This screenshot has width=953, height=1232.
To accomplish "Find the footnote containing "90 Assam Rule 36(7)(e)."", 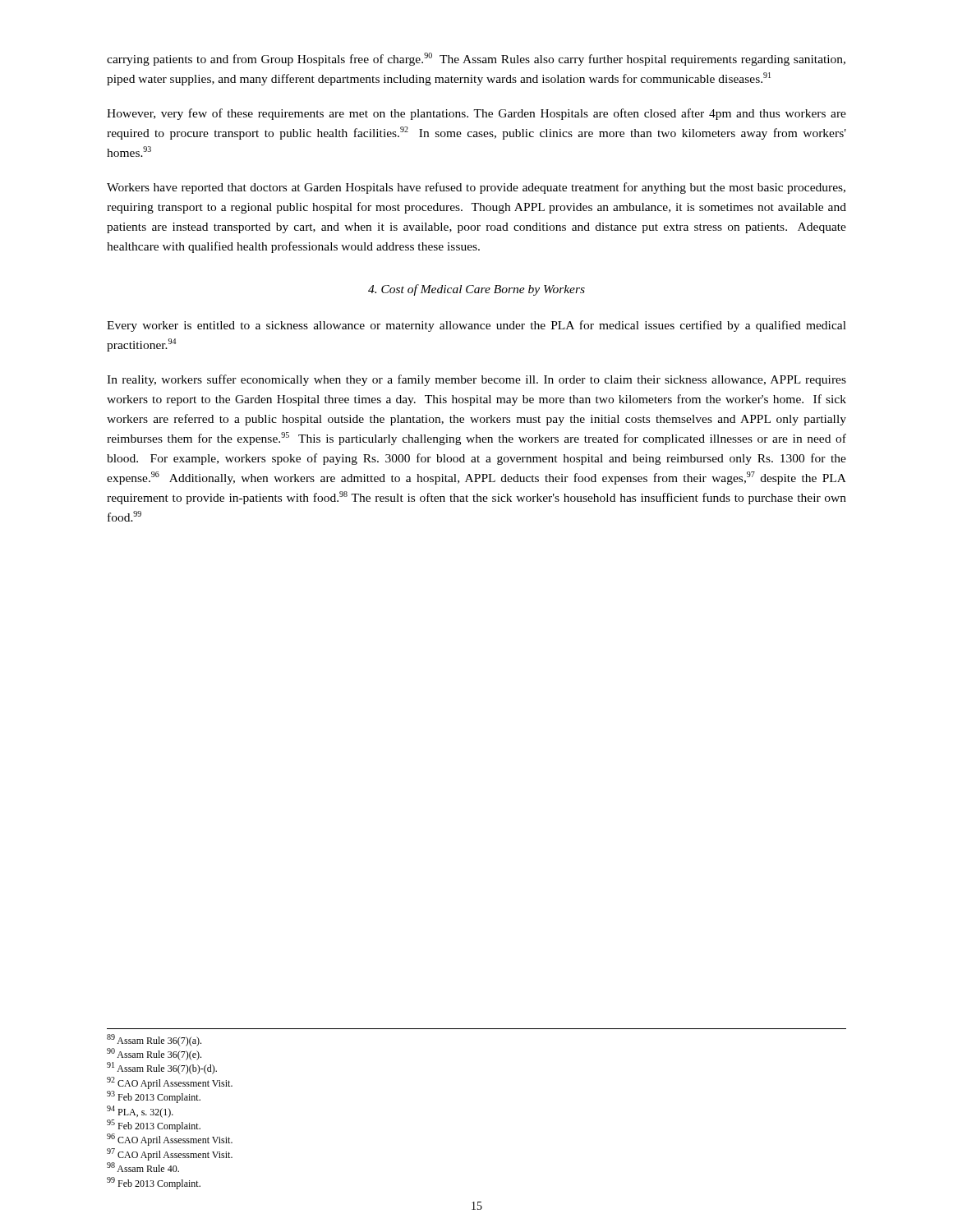I will click(154, 1054).
